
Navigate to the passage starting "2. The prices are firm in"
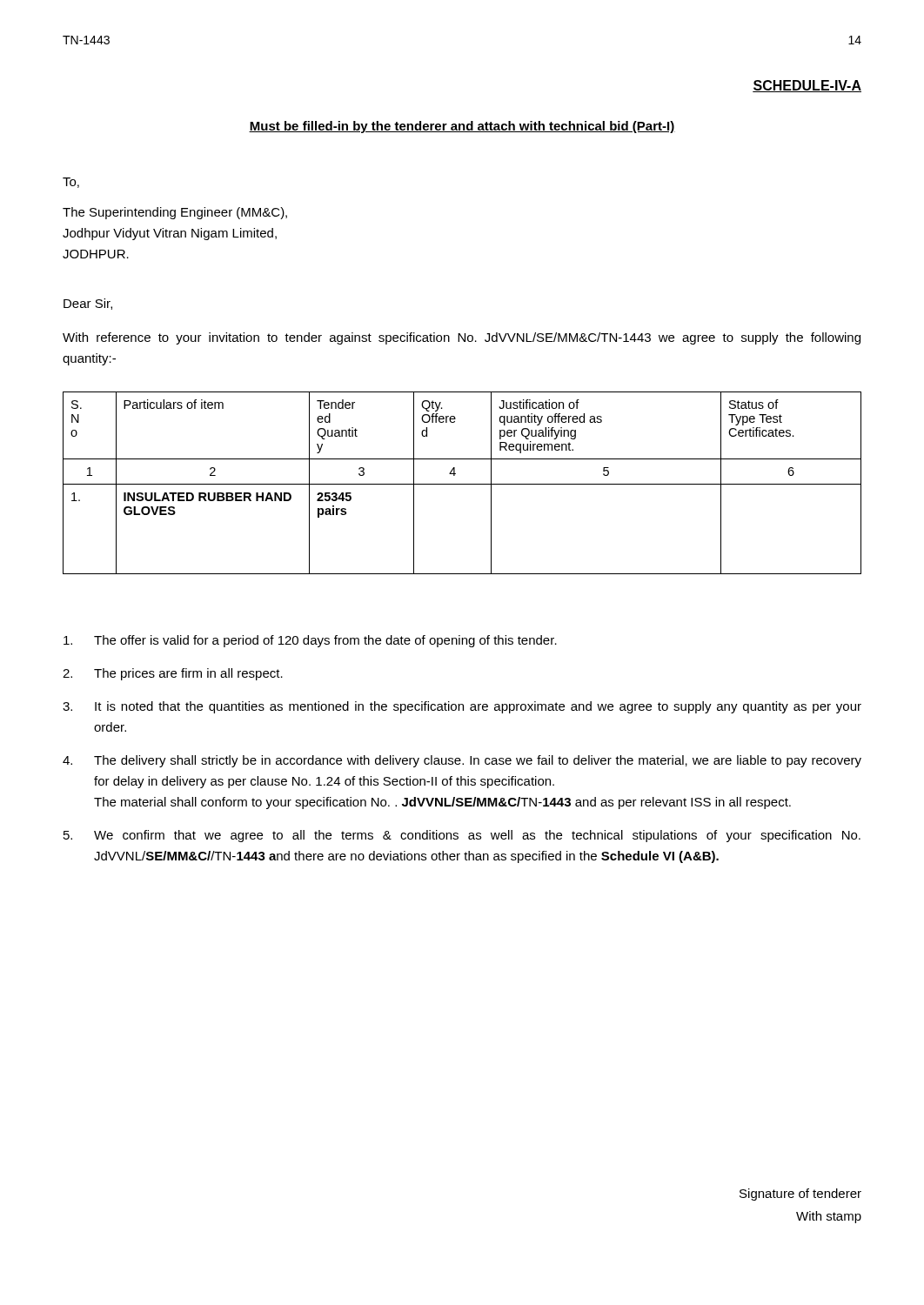(173, 674)
